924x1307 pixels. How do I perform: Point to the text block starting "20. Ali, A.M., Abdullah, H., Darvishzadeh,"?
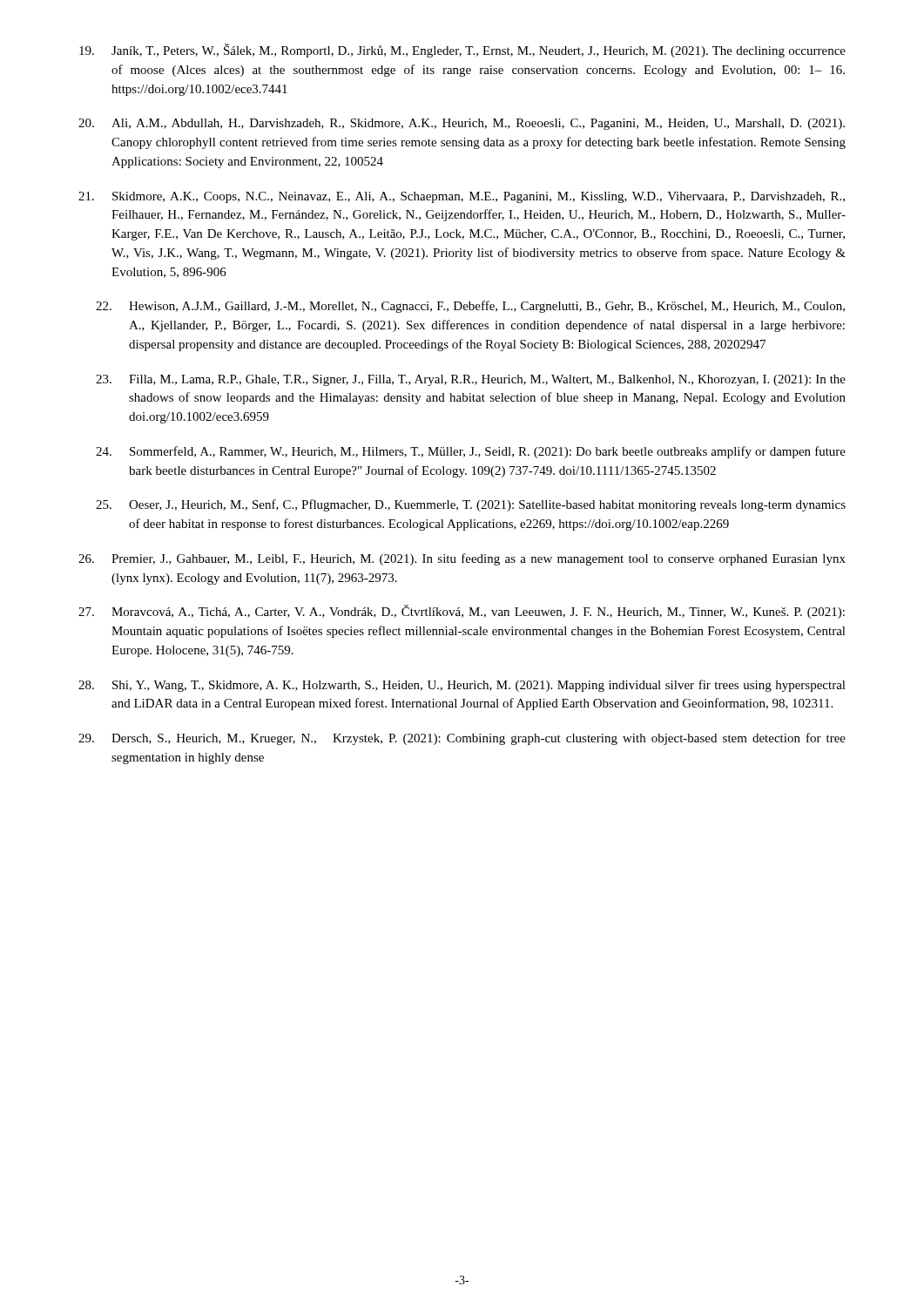click(x=462, y=143)
